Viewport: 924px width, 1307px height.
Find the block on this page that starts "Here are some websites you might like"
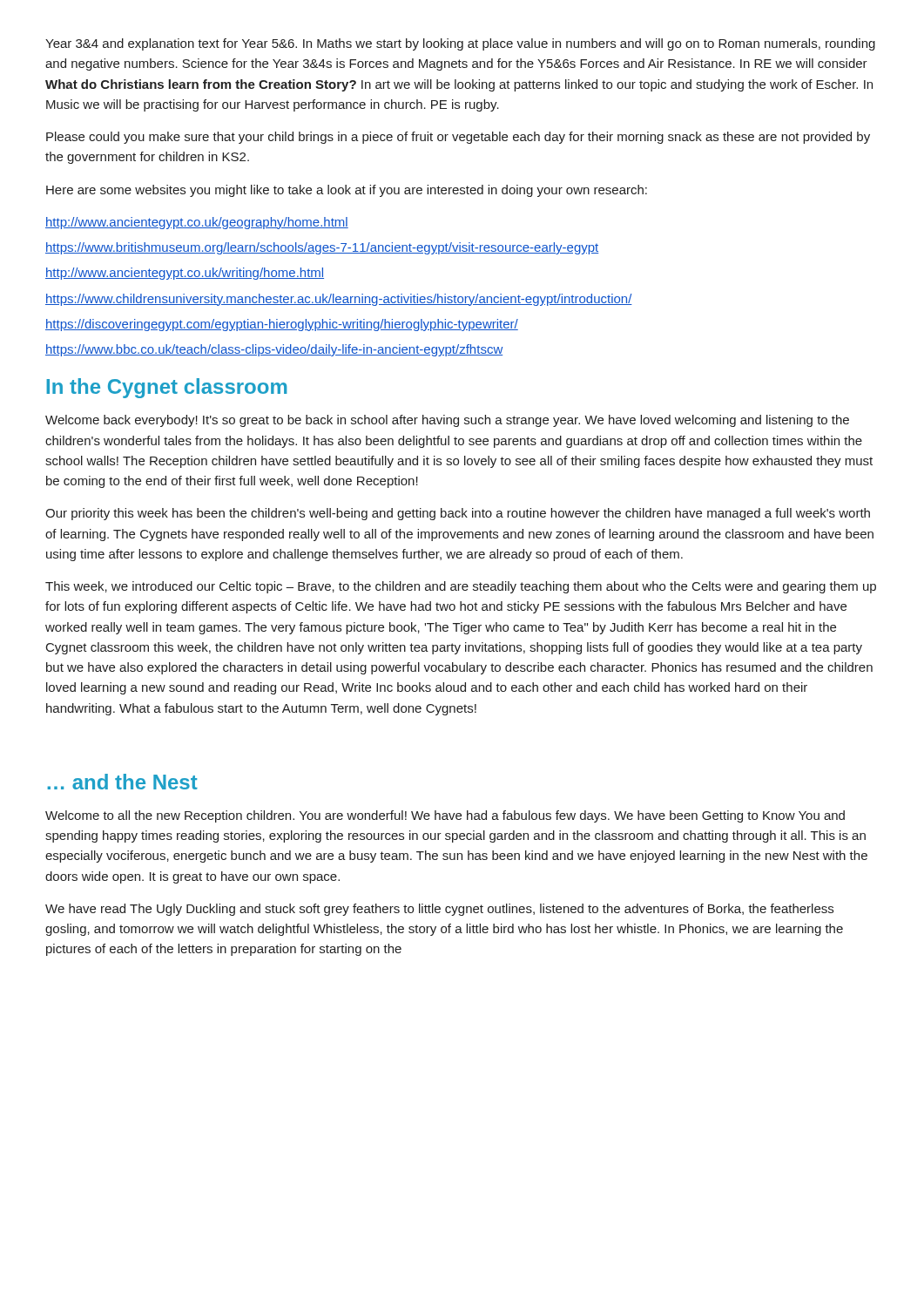click(347, 189)
